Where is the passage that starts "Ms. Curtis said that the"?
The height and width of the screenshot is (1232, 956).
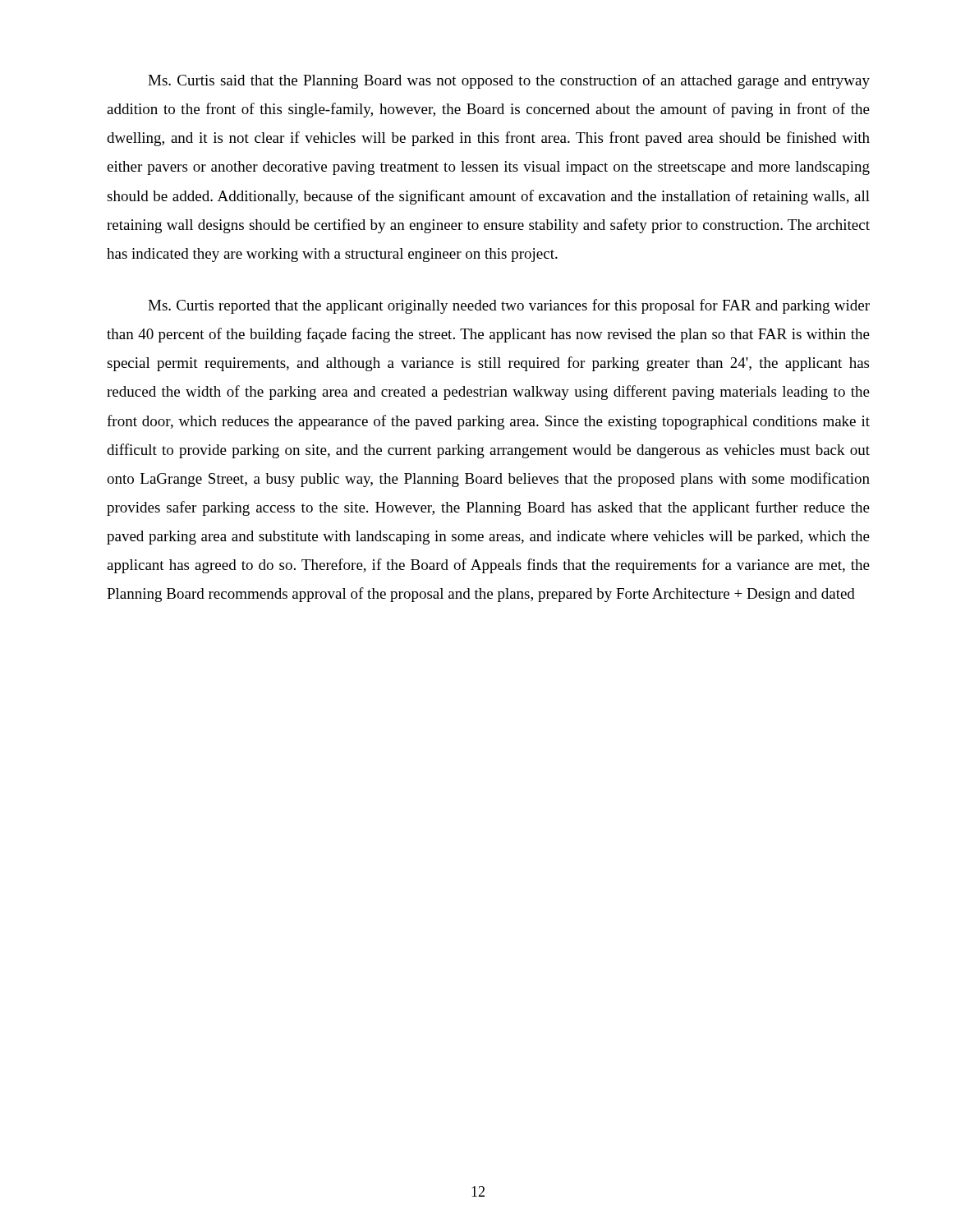click(488, 167)
